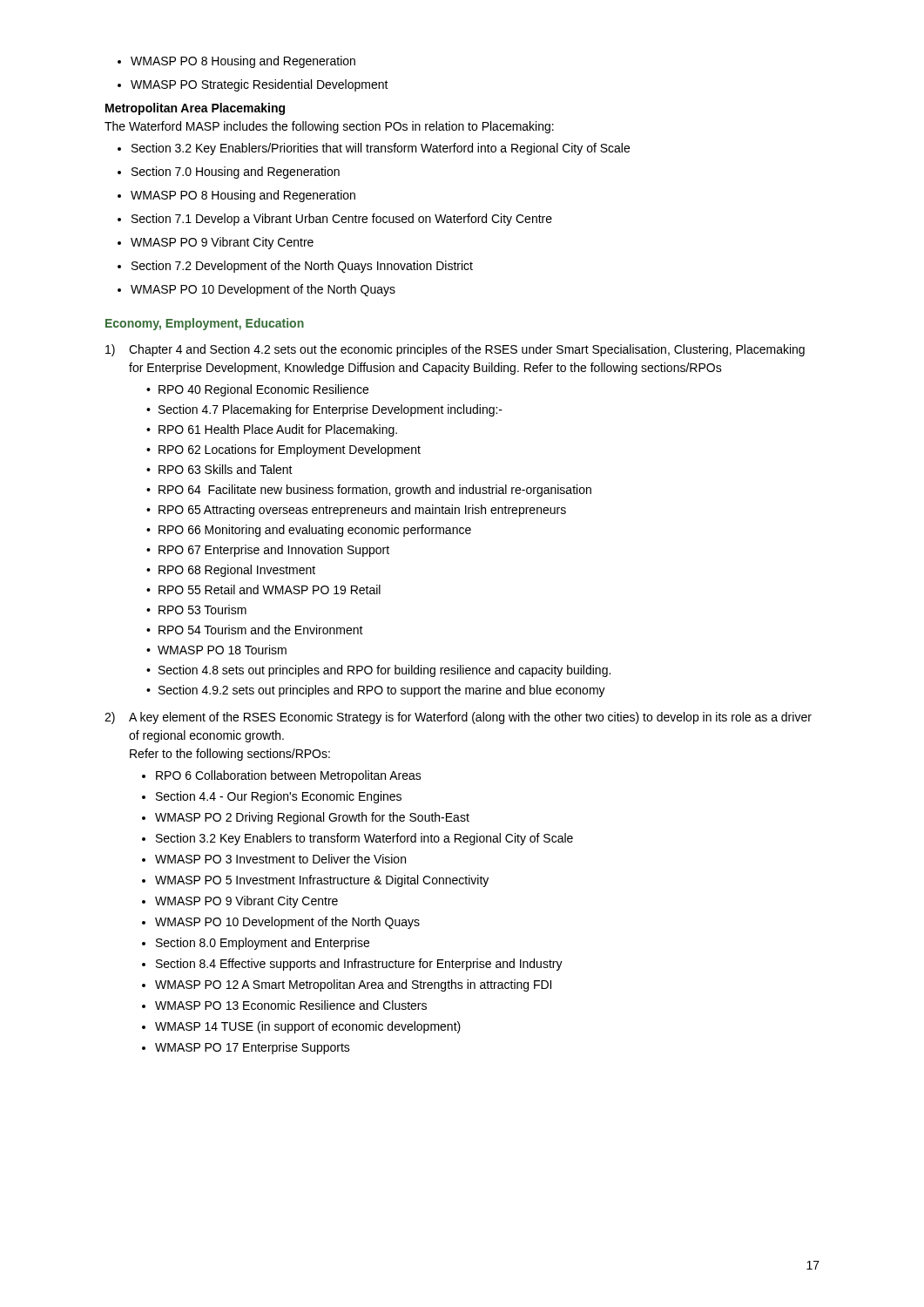Find the region starting "2) A key element of the RSES Economic"
This screenshot has width=924, height=1307.
[462, 883]
